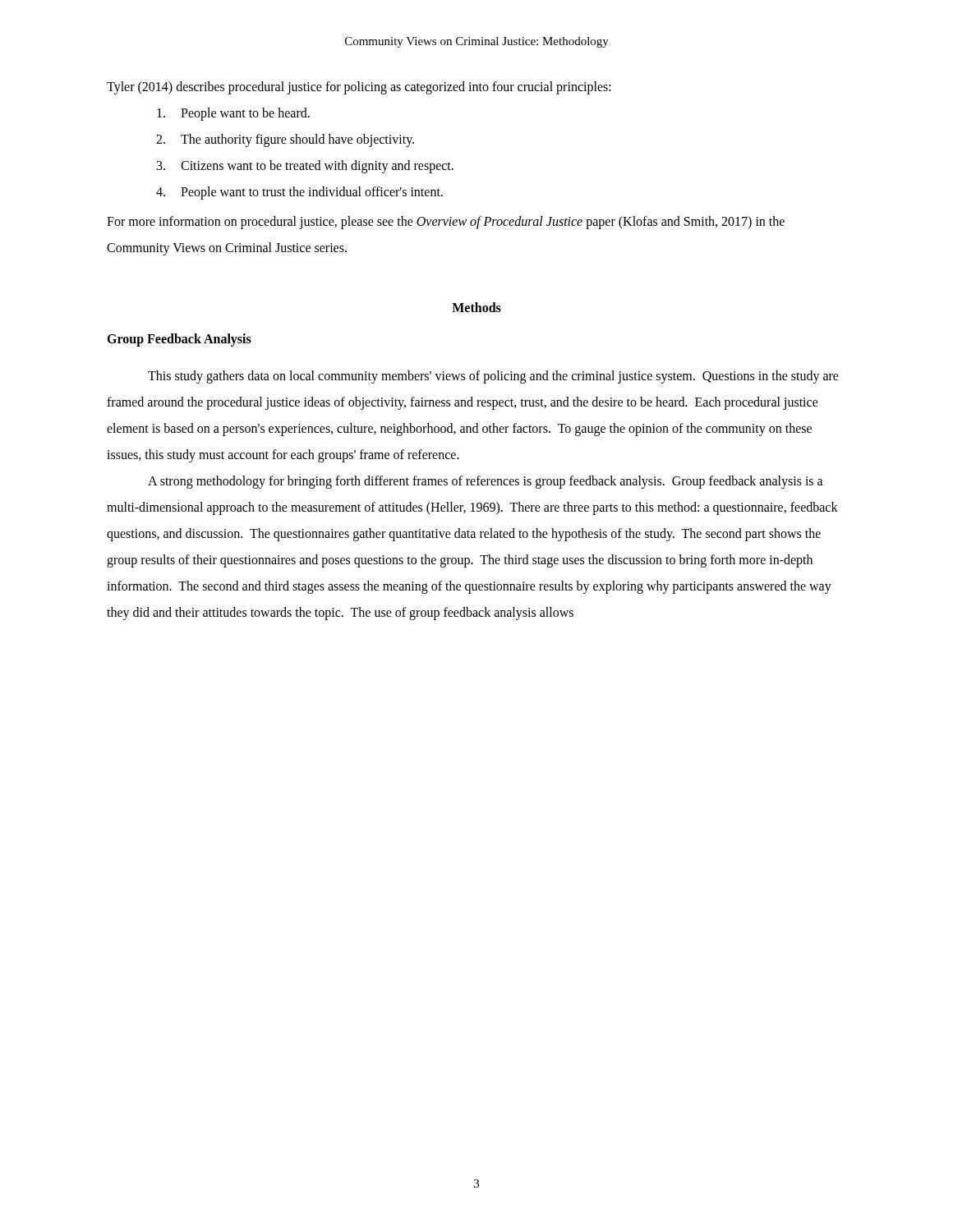Find the text block that reads "For more information"
This screenshot has width=953, height=1232.
coord(446,235)
